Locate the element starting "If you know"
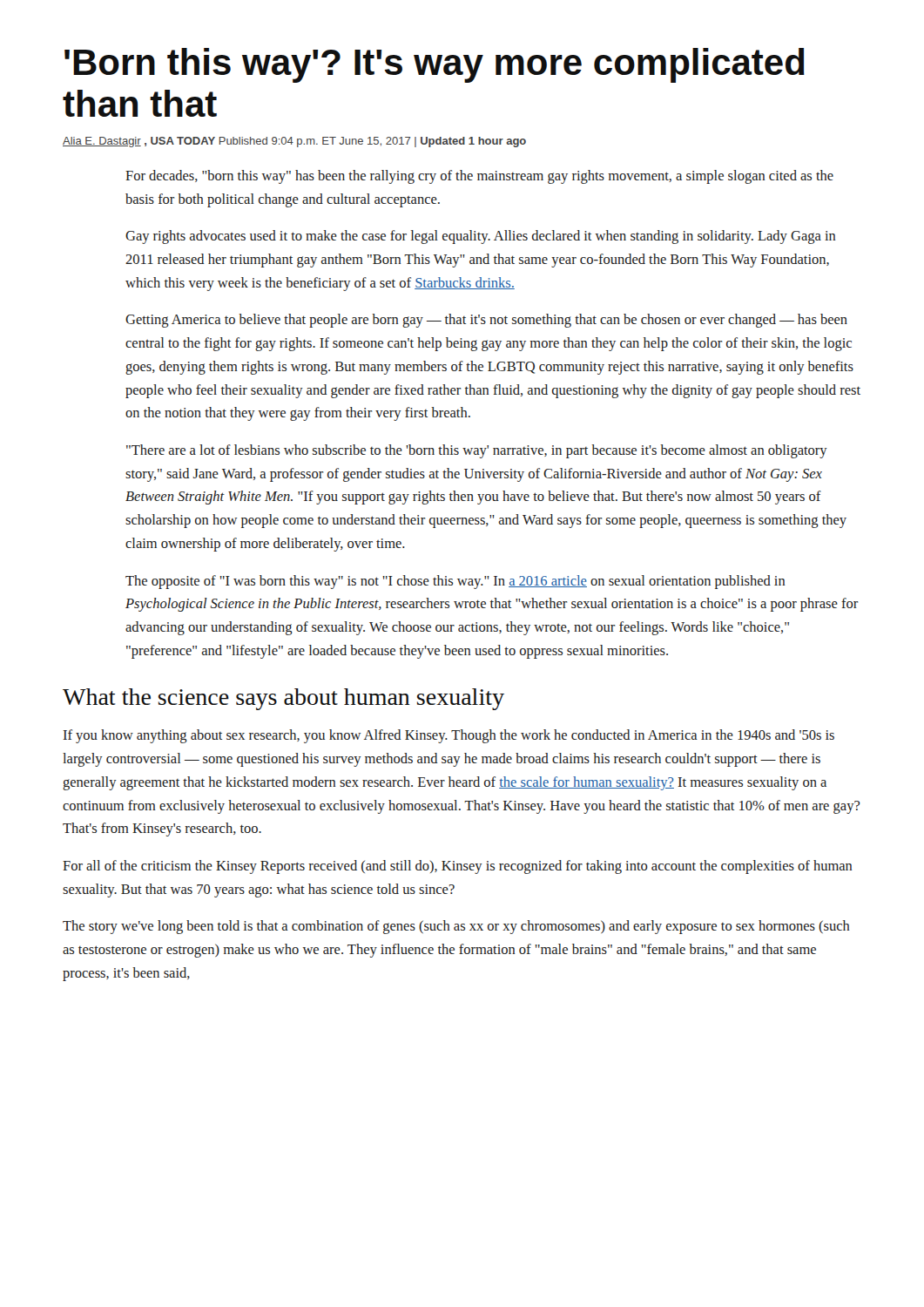The width and height of the screenshot is (924, 1307). [x=462, y=783]
